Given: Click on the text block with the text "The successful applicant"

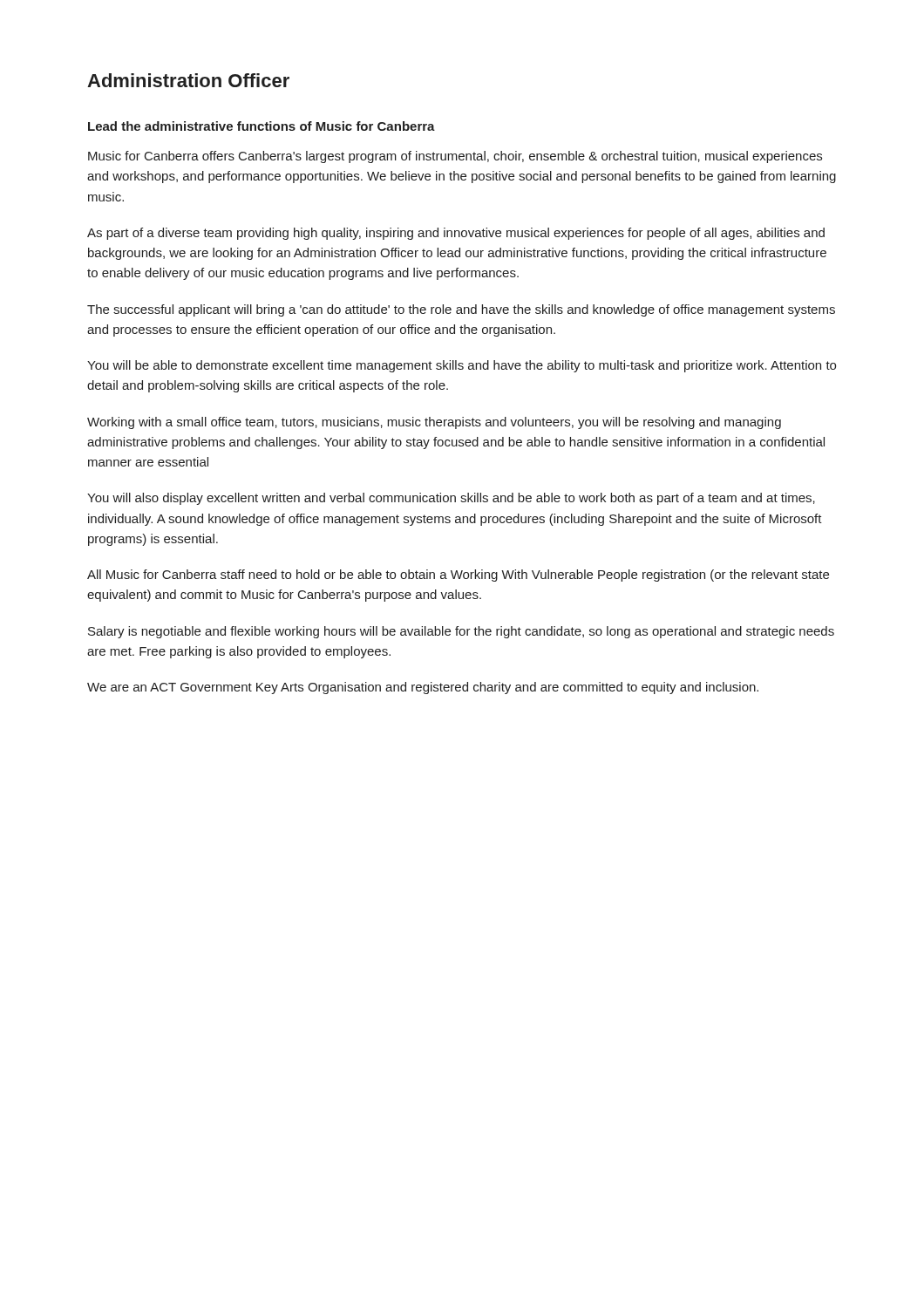Looking at the screenshot, I should coord(461,319).
